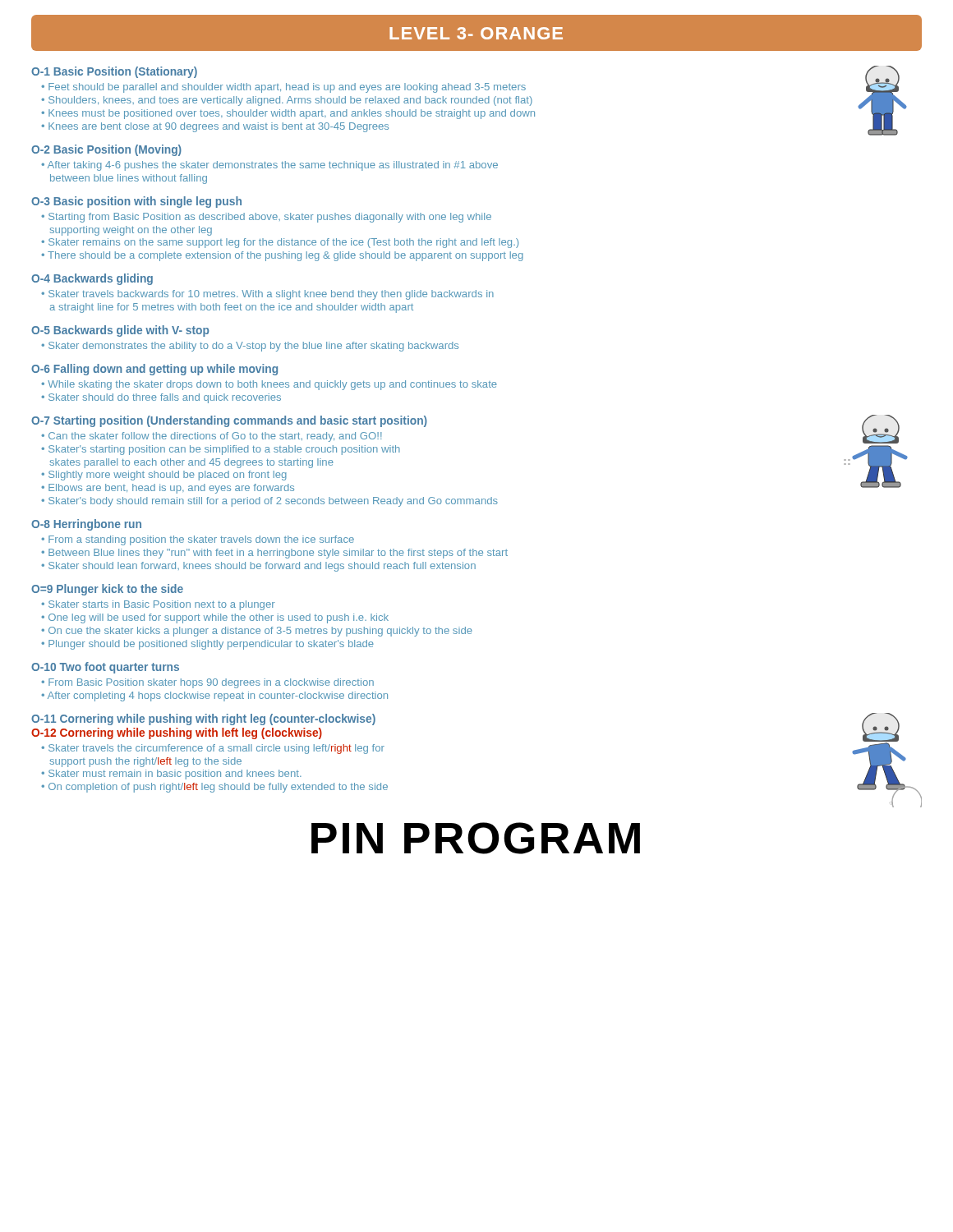Find the list item that reads "• Slightly more weight should be"
Image resolution: width=953 pixels, height=1232 pixels.
coord(164,474)
